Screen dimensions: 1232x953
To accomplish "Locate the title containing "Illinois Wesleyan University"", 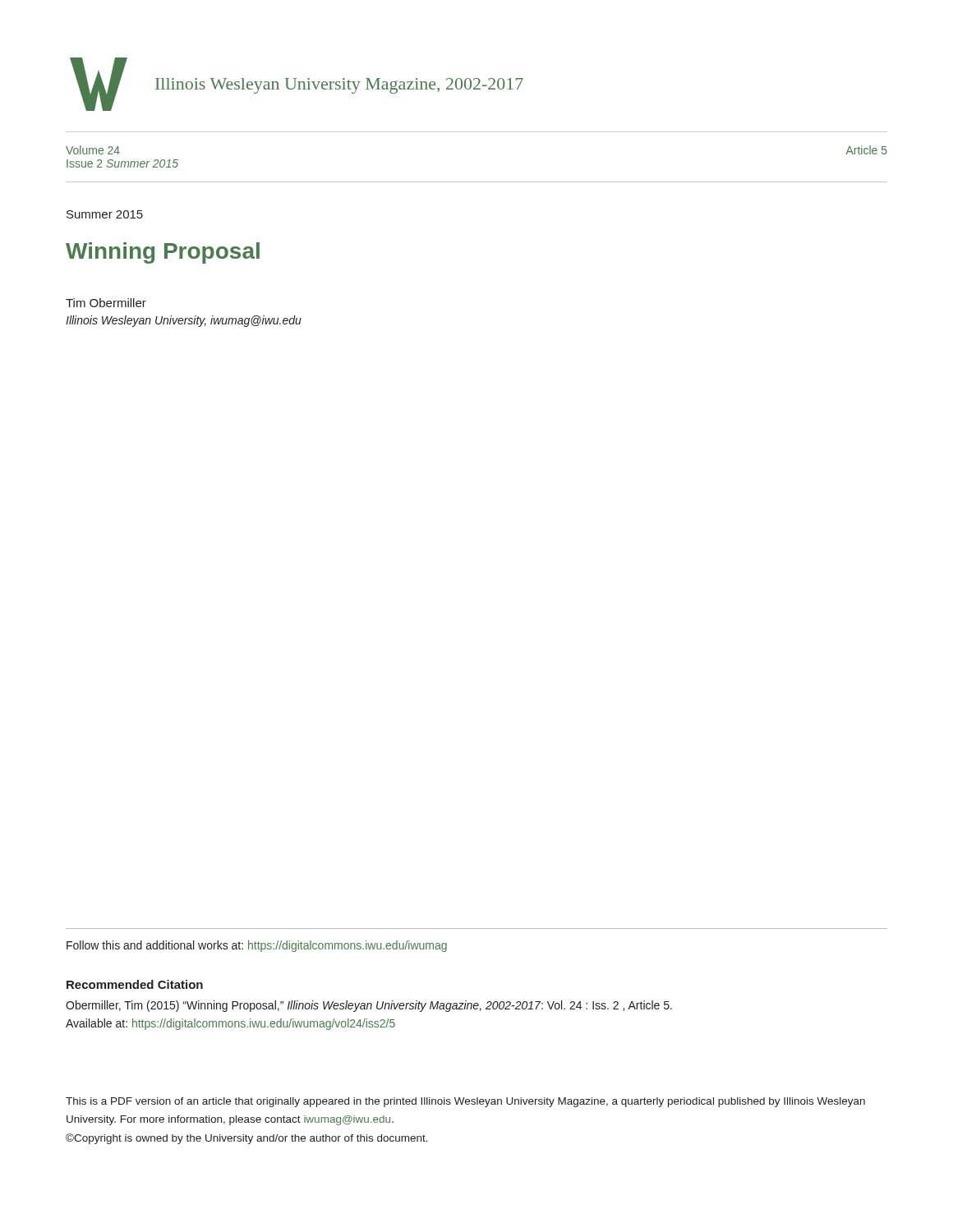I will [x=339, y=83].
